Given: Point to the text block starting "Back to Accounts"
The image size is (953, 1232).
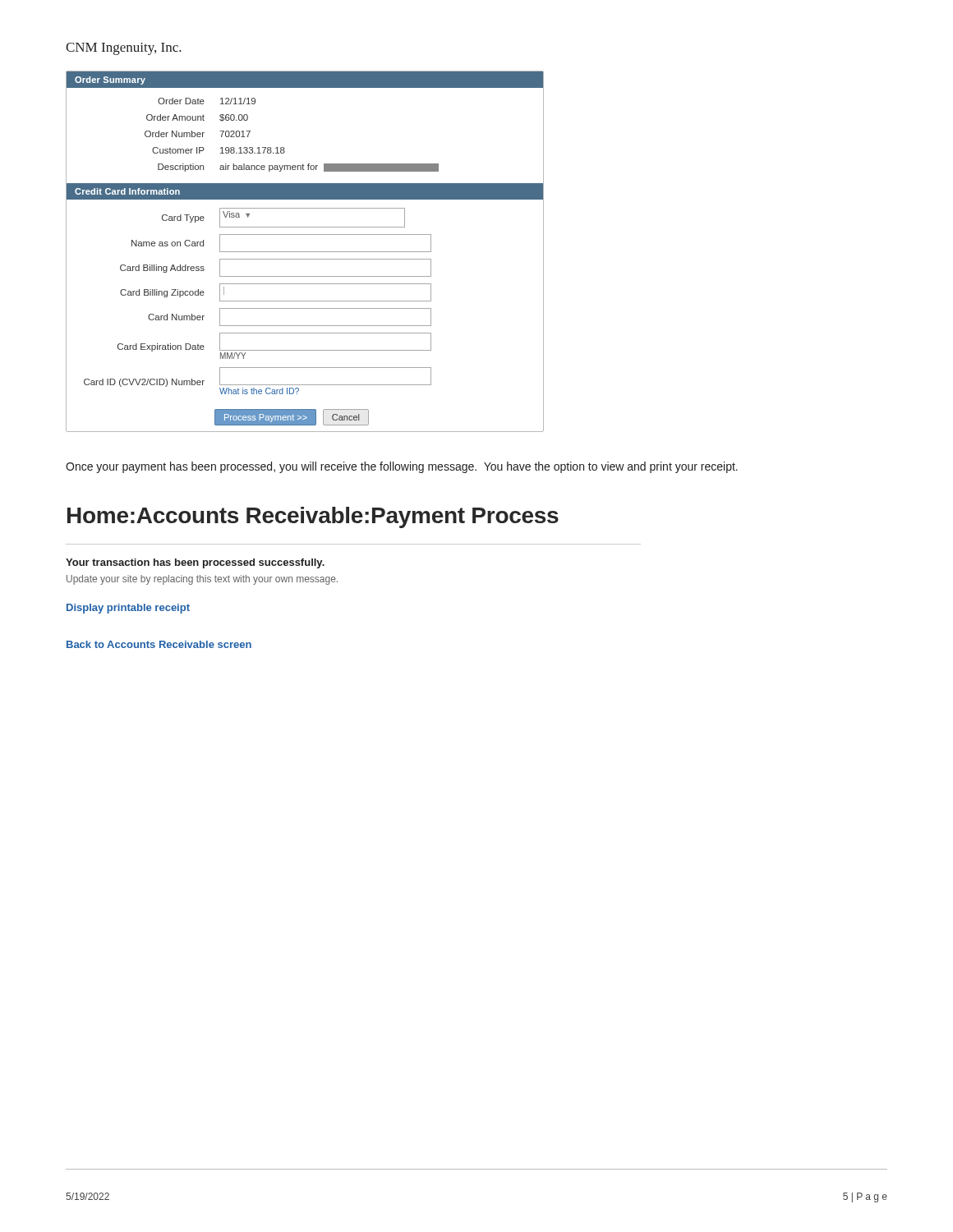Looking at the screenshot, I should click(159, 644).
